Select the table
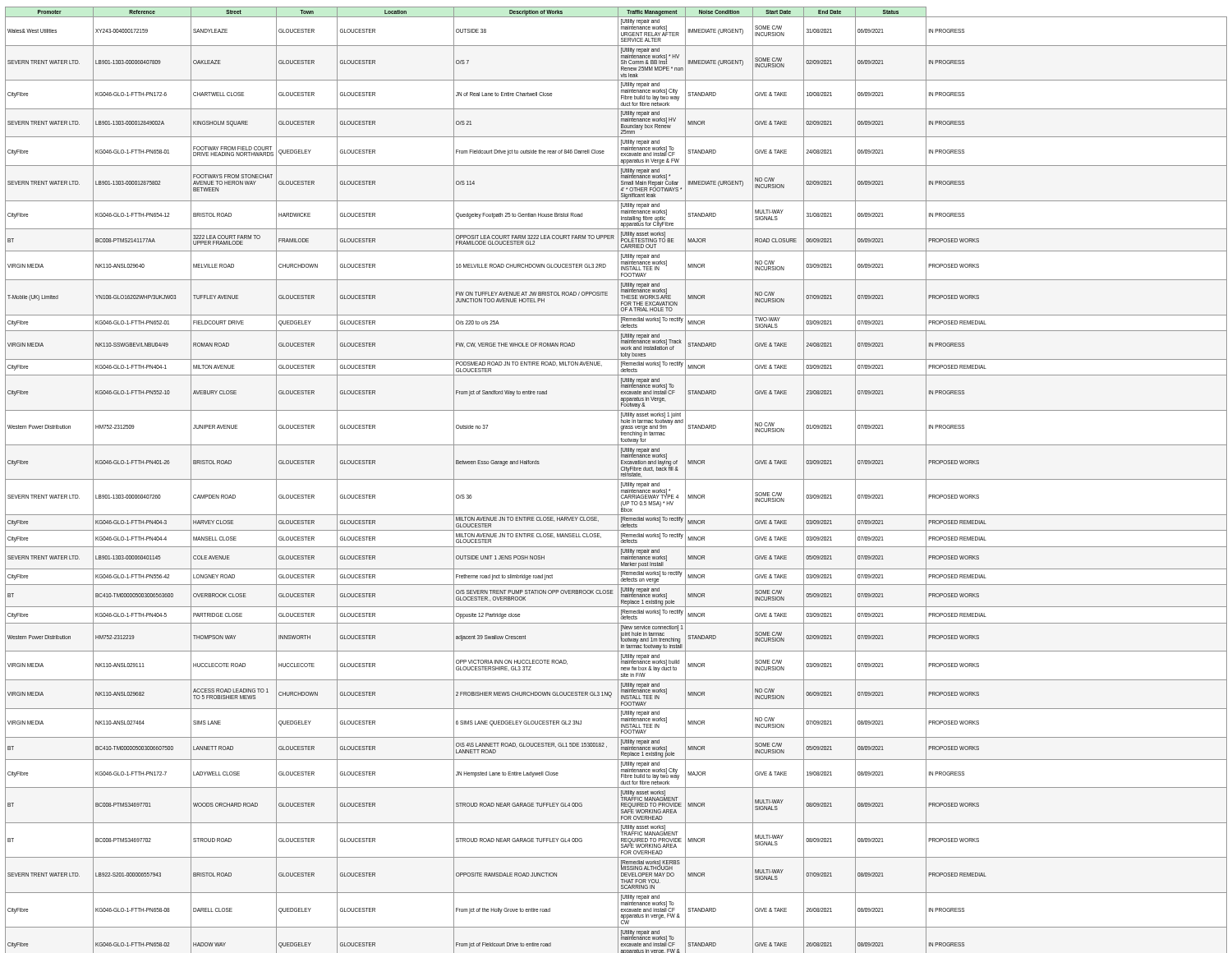 [616, 480]
